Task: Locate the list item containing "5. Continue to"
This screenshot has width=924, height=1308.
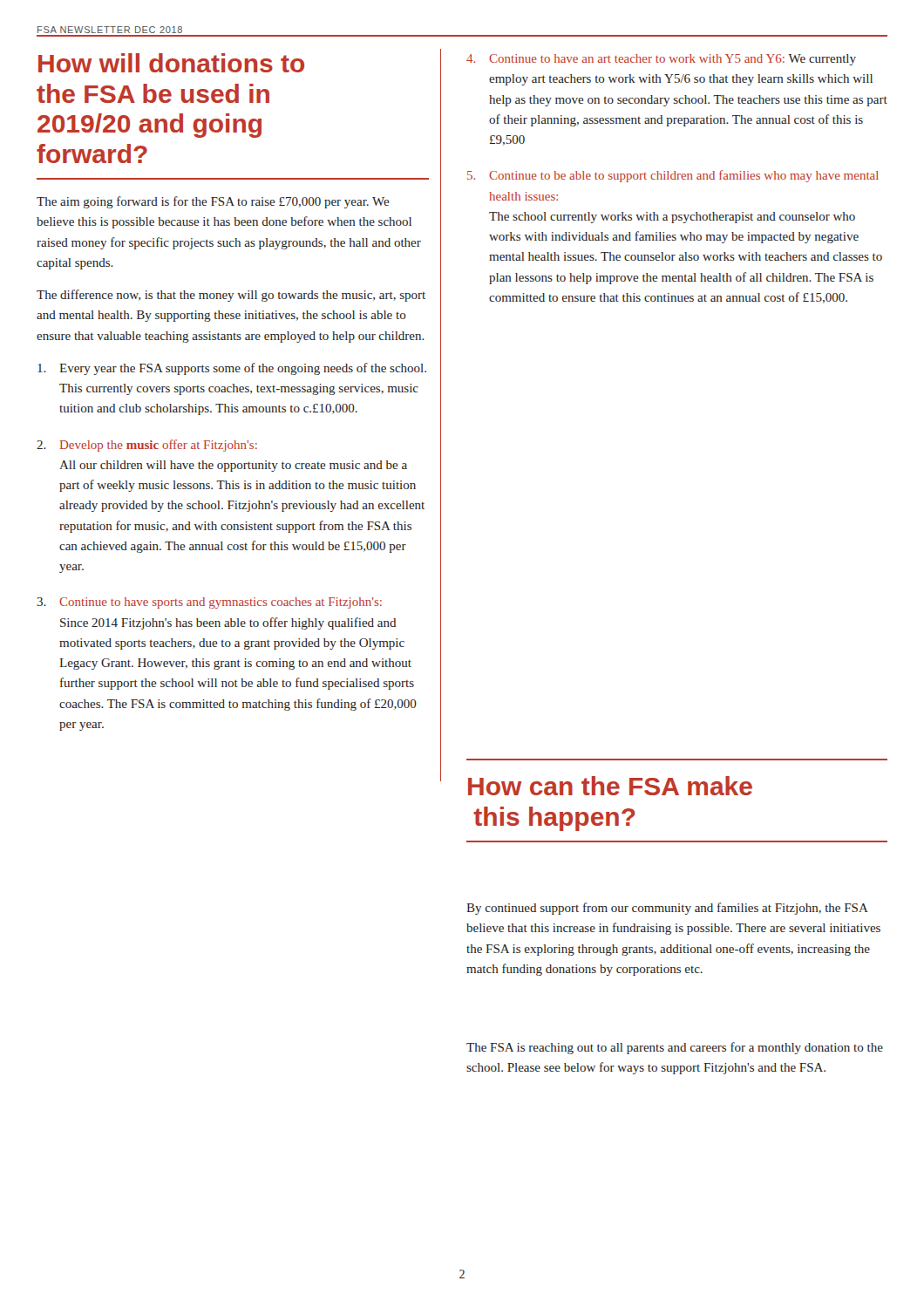Action: coord(677,237)
